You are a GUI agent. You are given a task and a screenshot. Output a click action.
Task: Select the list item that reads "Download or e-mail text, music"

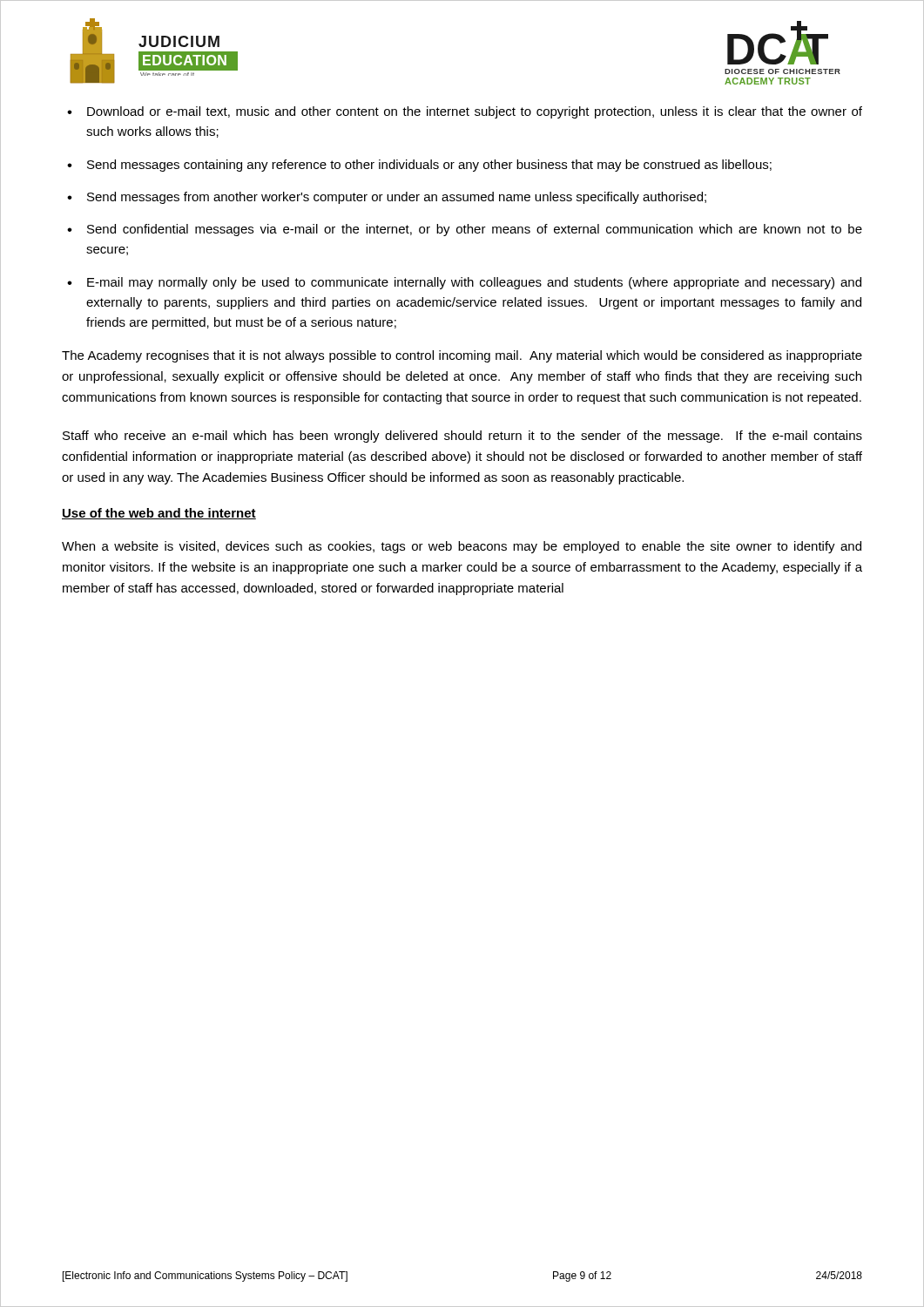[474, 121]
